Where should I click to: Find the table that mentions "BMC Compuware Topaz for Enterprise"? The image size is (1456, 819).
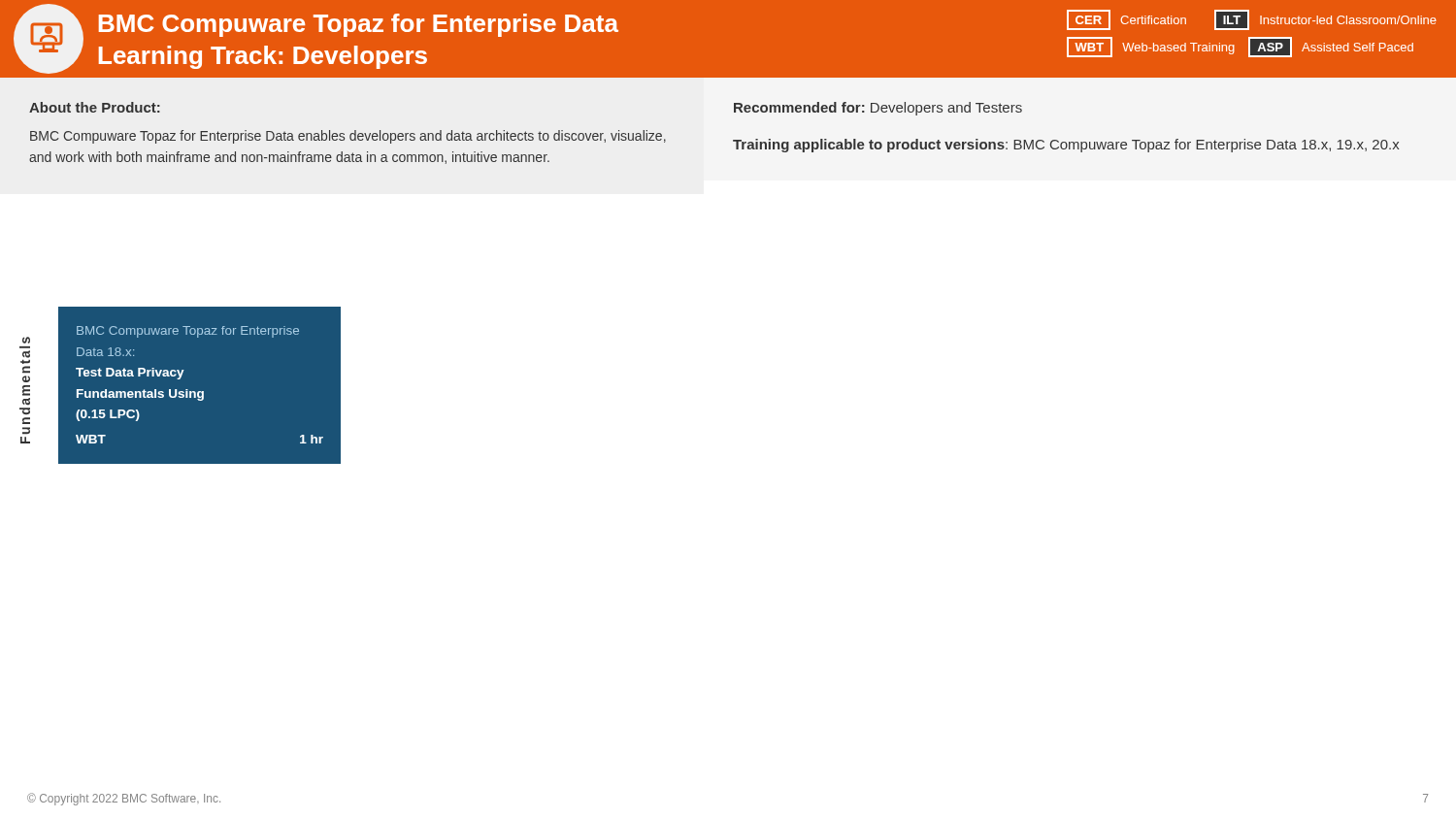tap(199, 385)
